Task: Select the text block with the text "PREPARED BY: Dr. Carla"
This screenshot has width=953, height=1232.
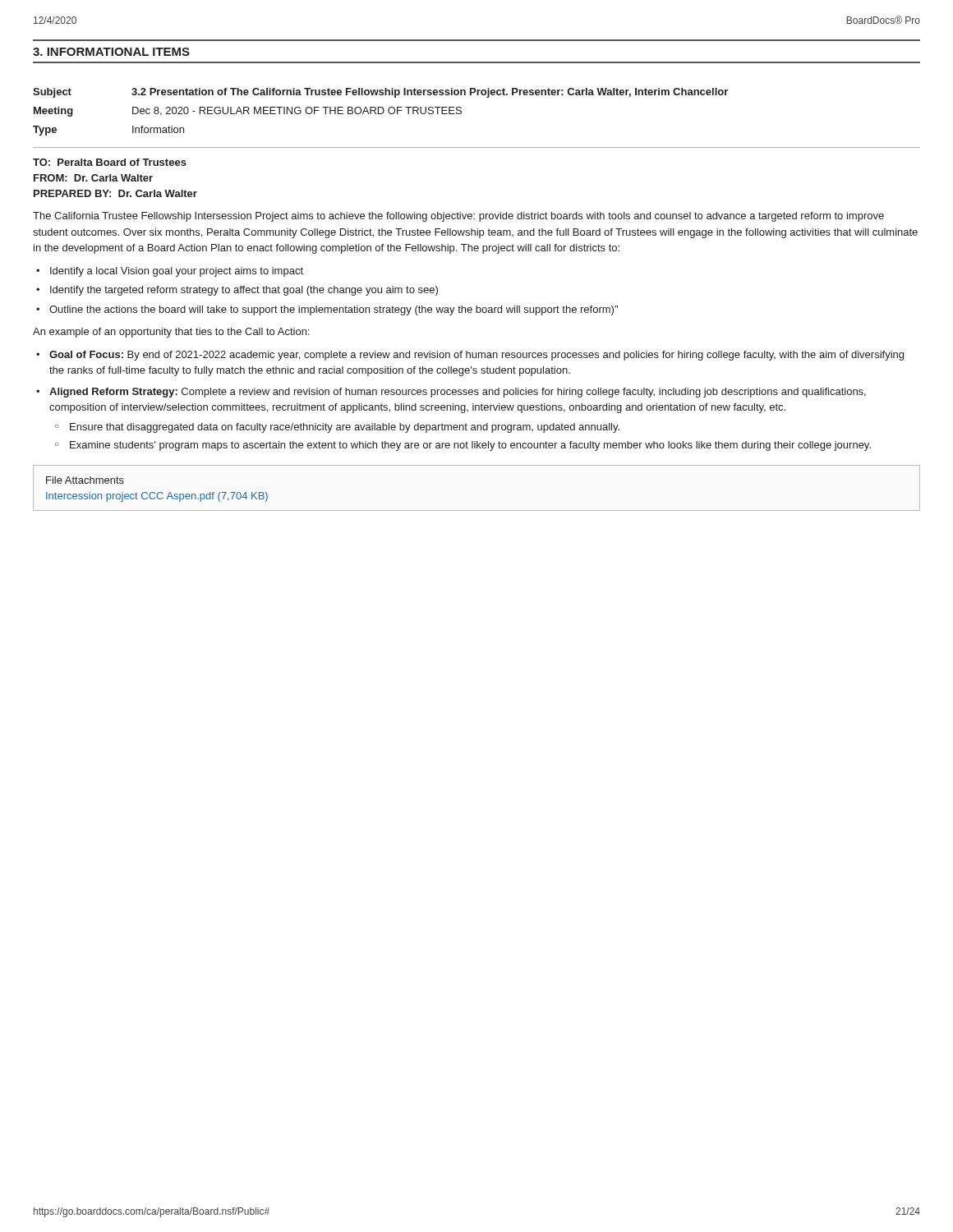Action: pos(115,193)
